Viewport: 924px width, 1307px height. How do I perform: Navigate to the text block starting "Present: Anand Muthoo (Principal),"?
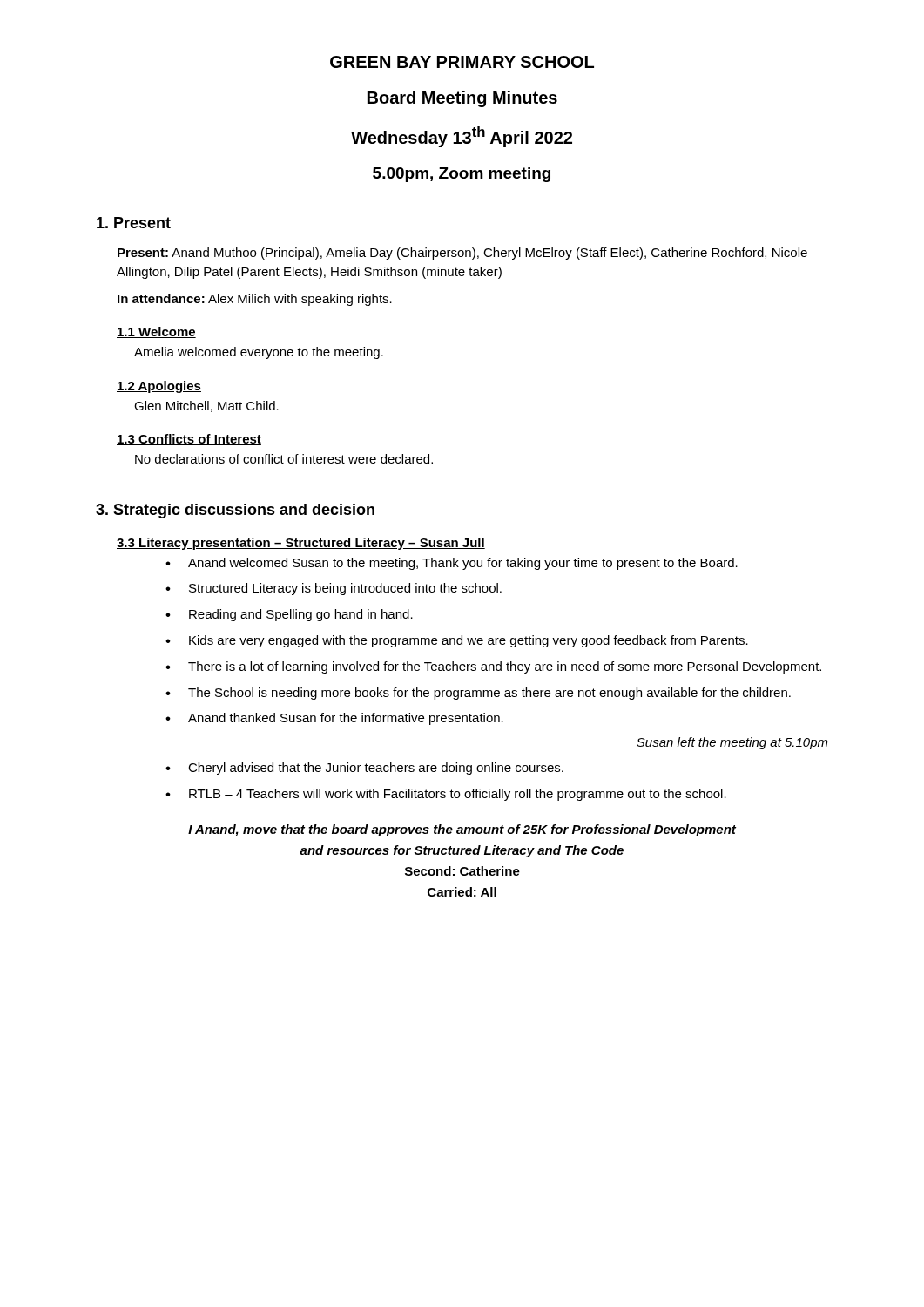coord(472,262)
